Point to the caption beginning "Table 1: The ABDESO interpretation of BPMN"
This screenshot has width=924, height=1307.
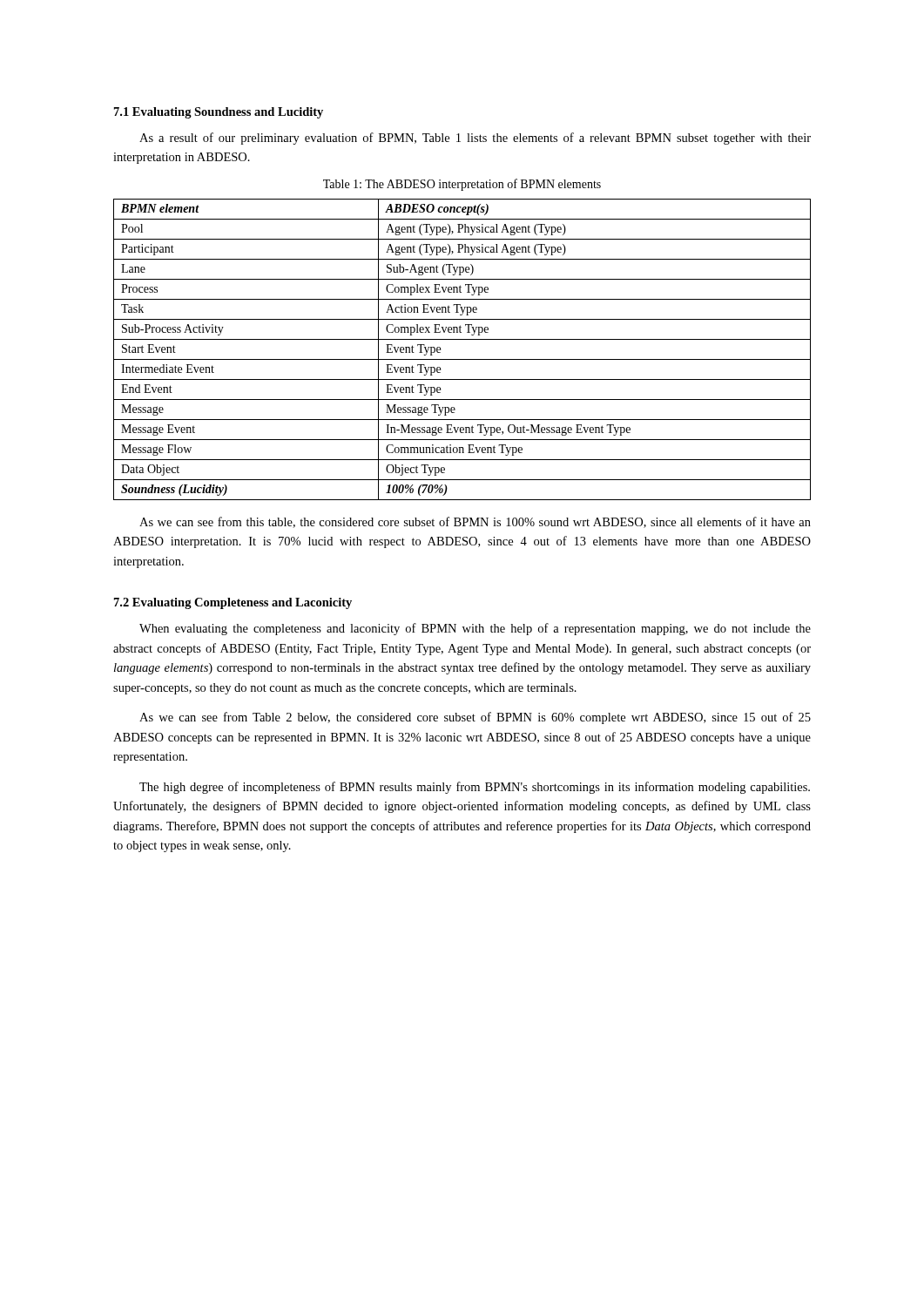click(x=462, y=184)
